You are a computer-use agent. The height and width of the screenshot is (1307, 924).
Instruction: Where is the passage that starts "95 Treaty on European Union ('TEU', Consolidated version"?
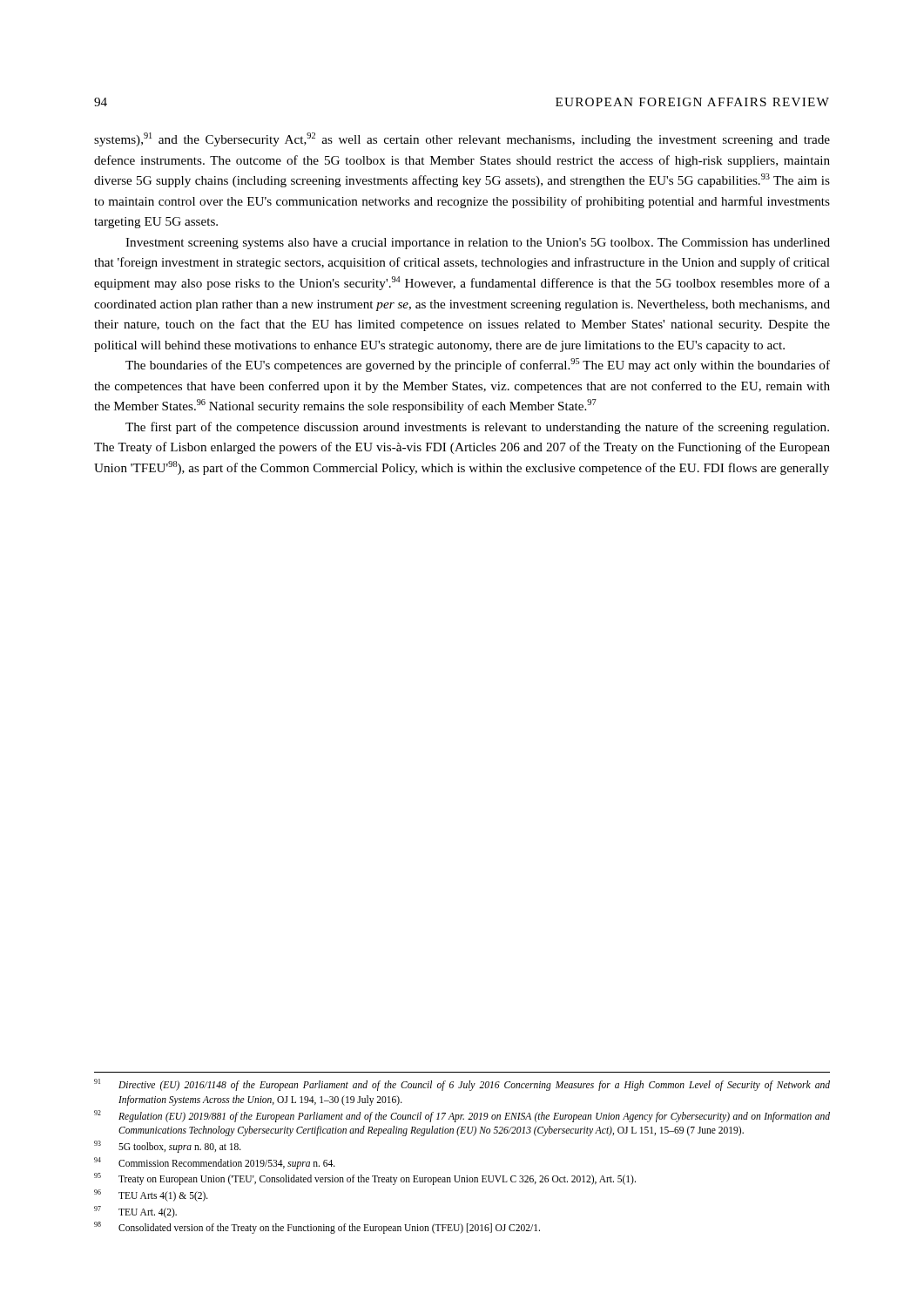462,1180
